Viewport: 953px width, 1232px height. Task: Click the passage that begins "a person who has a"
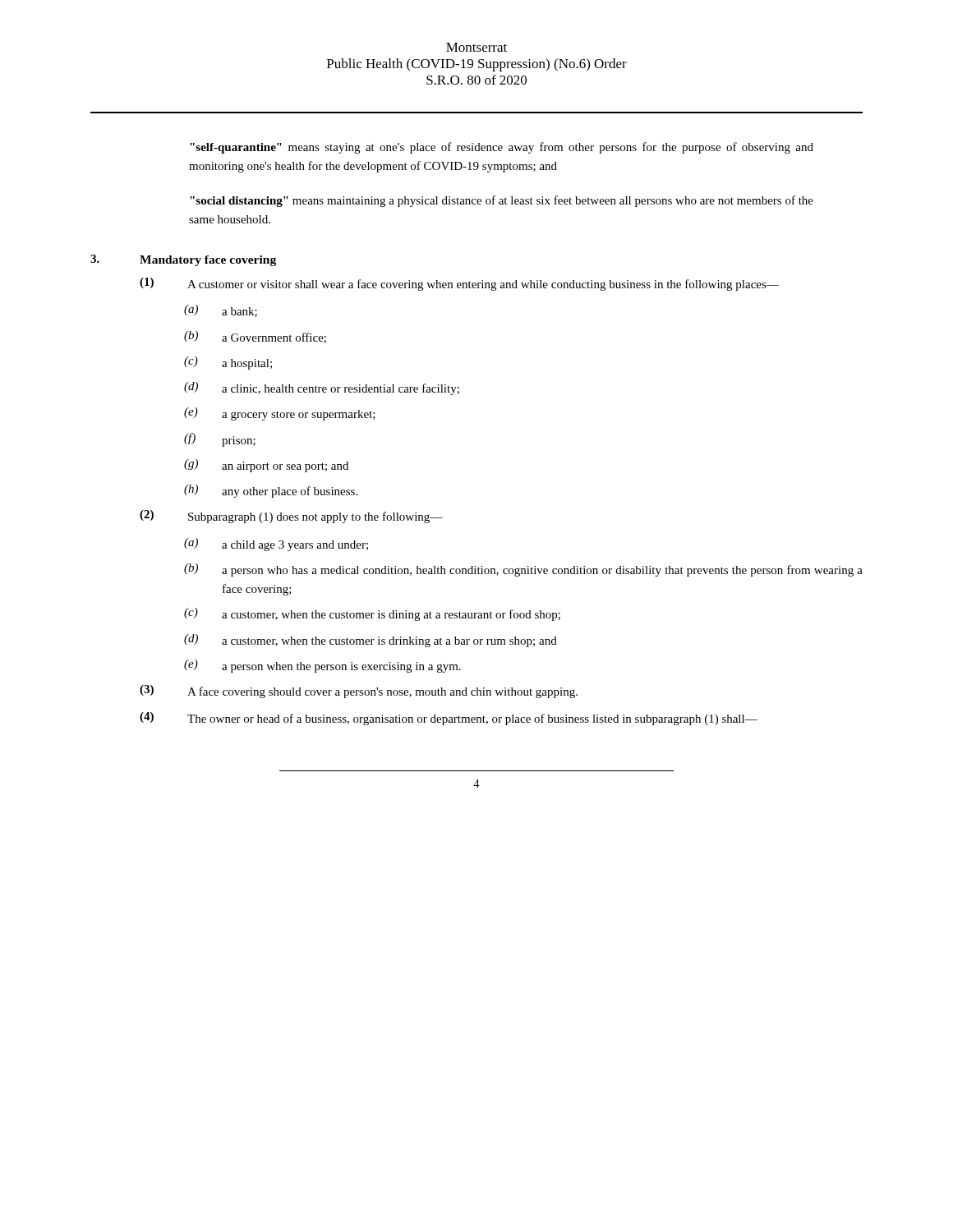(542, 579)
